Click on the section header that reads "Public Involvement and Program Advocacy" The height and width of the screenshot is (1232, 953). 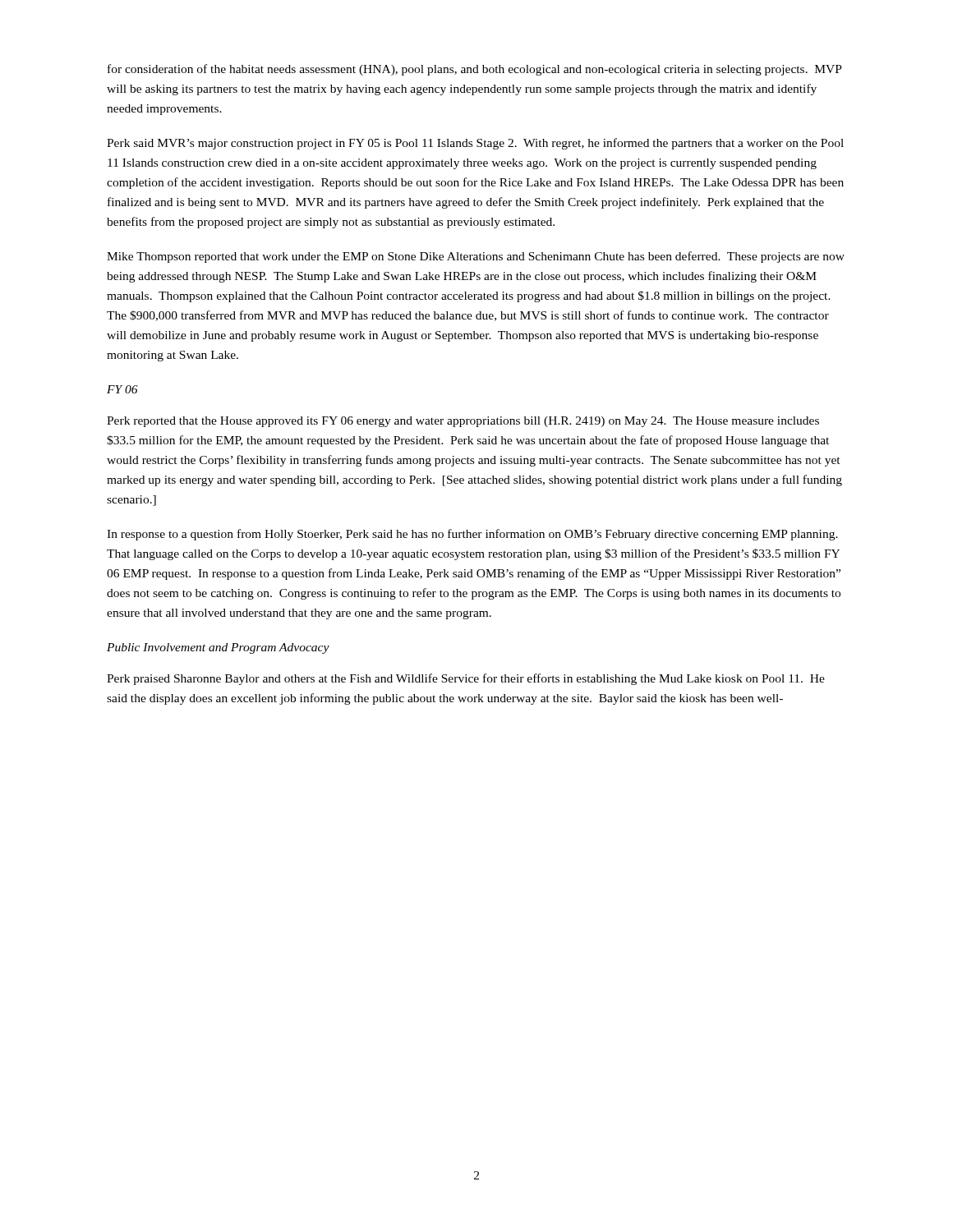coord(218,647)
